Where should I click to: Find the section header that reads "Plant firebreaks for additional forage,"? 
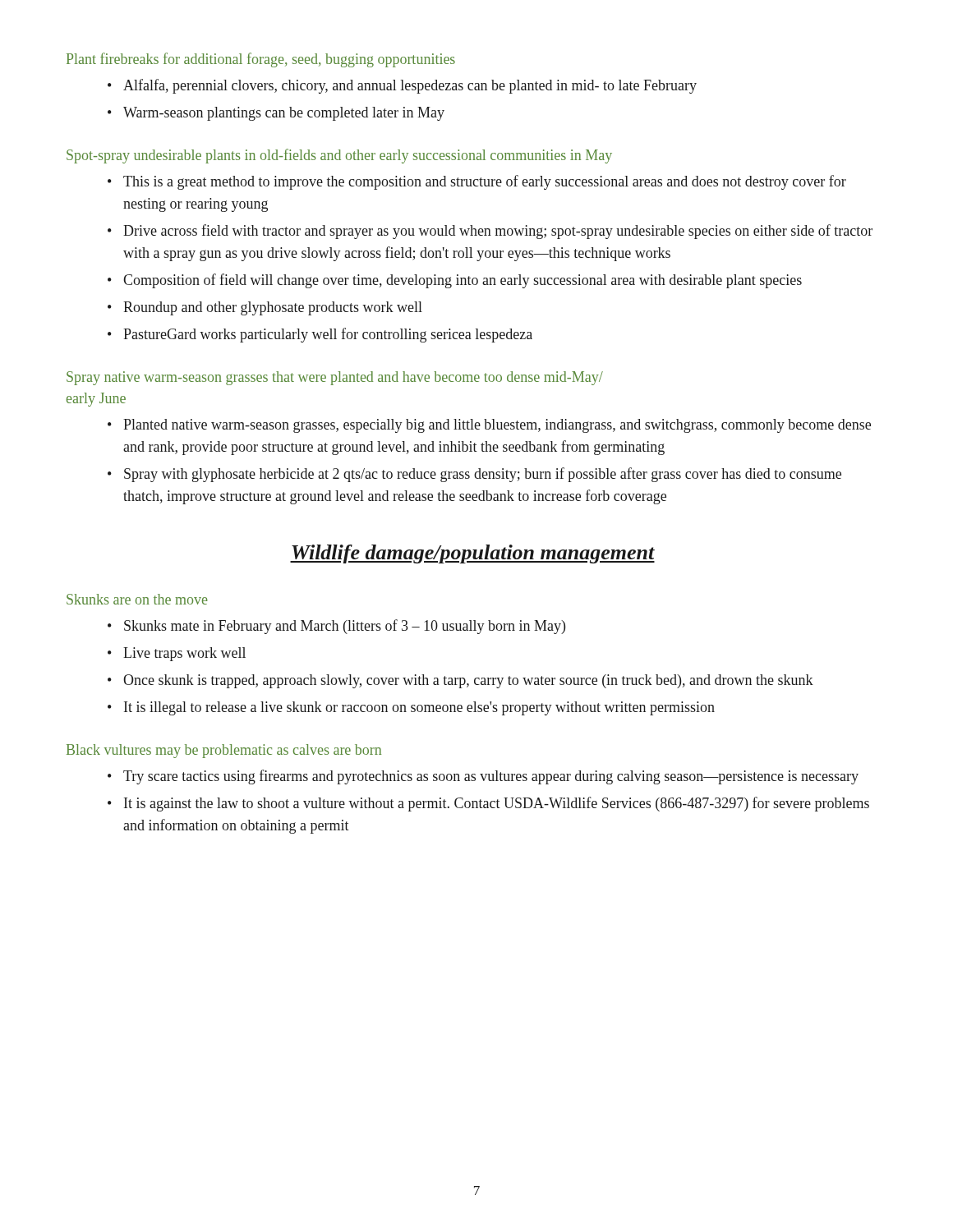tap(261, 59)
